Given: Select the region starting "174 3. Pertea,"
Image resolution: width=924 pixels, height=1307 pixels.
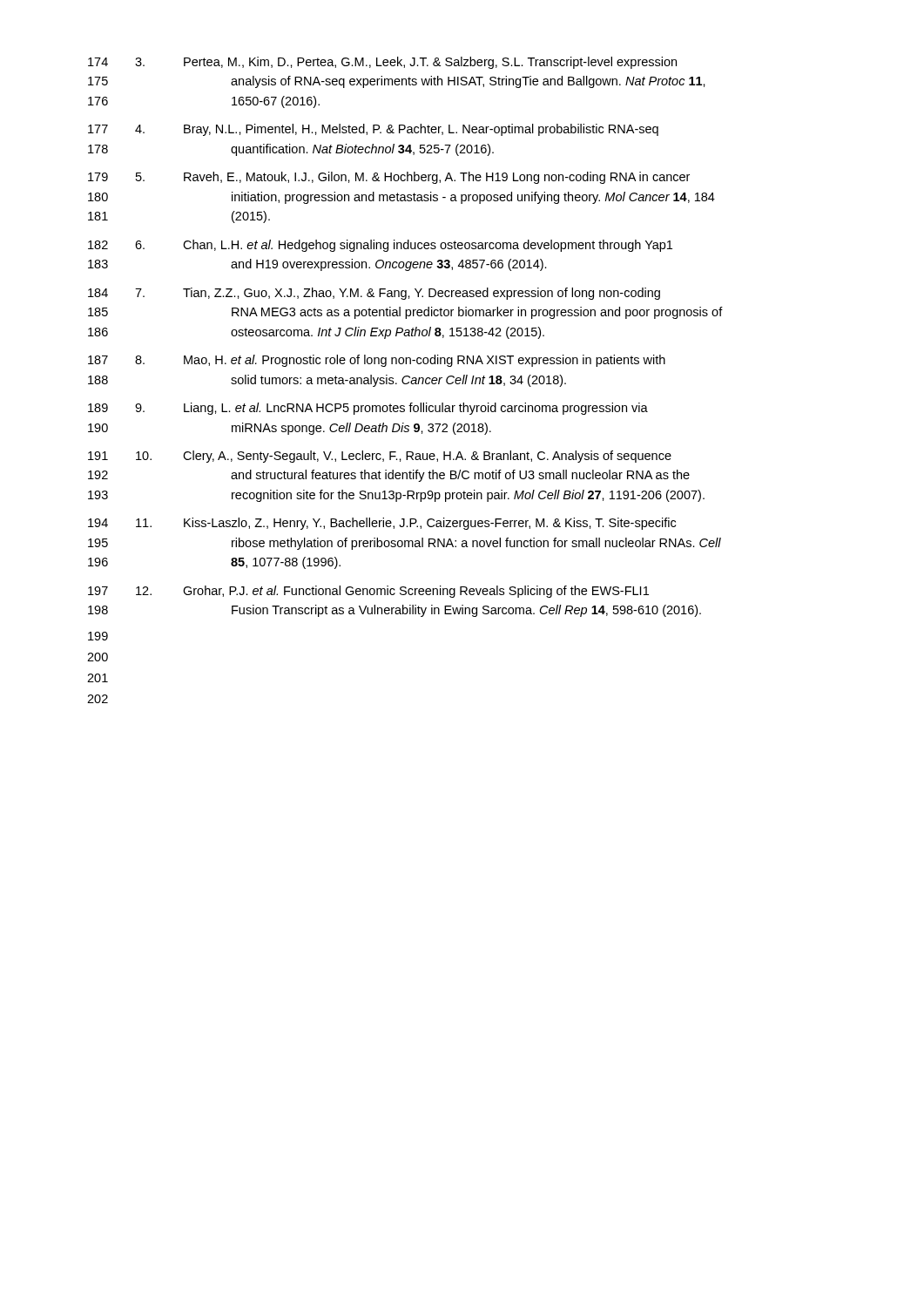Looking at the screenshot, I should (x=471, y=62).
